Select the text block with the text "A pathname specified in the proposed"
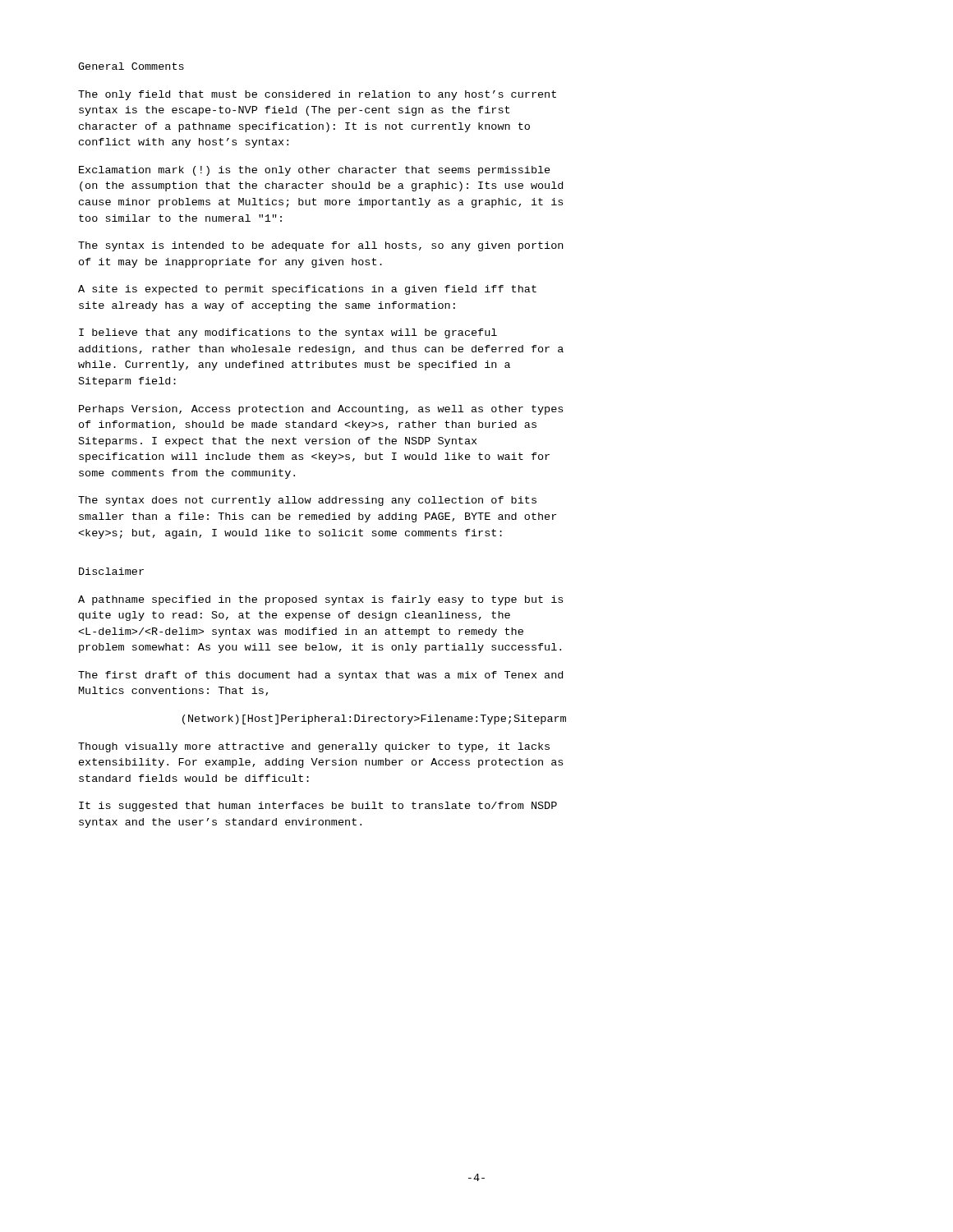953x1232 pixels. click(x=321, y=624)
